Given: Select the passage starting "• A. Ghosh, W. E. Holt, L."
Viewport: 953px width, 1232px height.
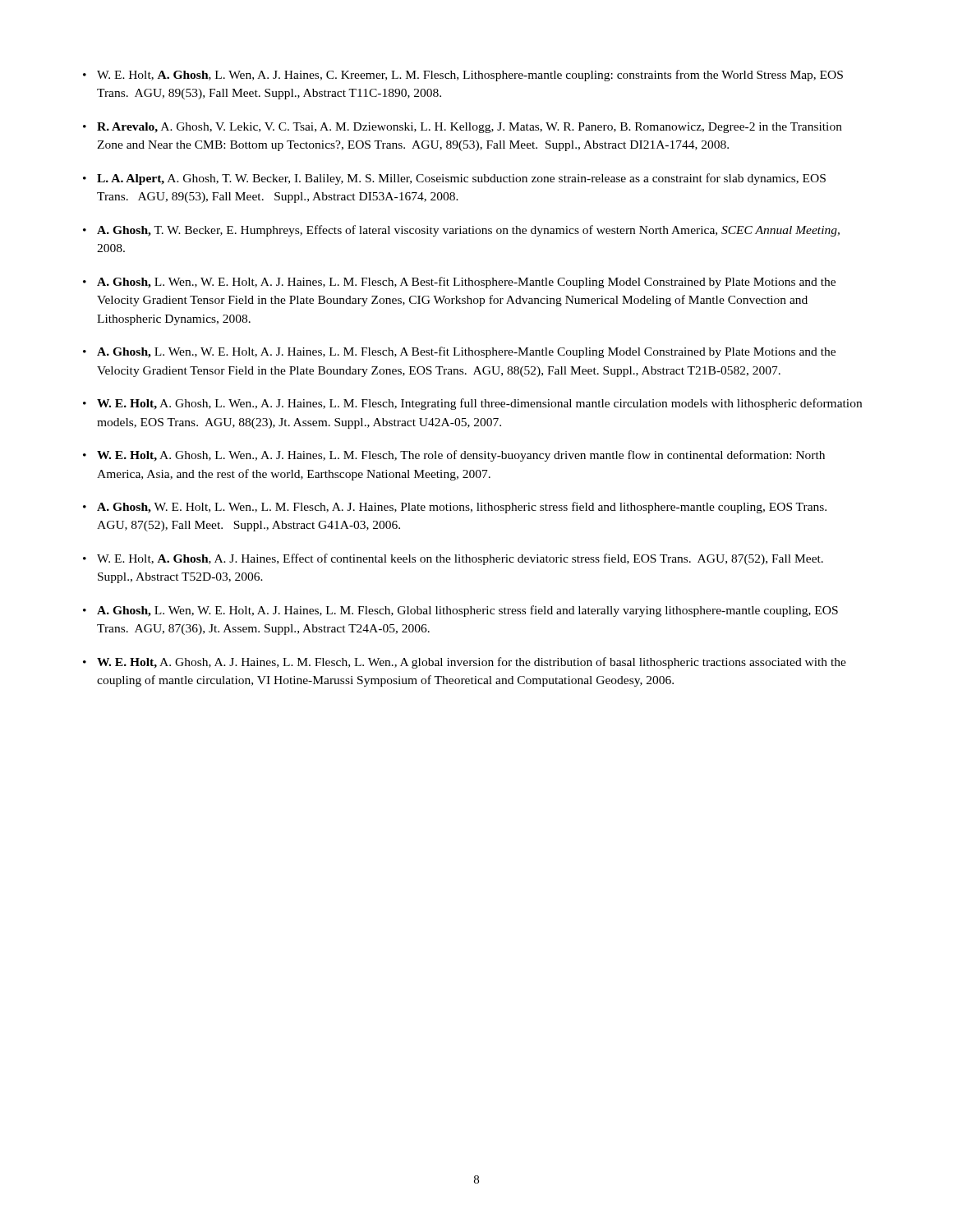Looking at the screenshot, I should [472, 516].
